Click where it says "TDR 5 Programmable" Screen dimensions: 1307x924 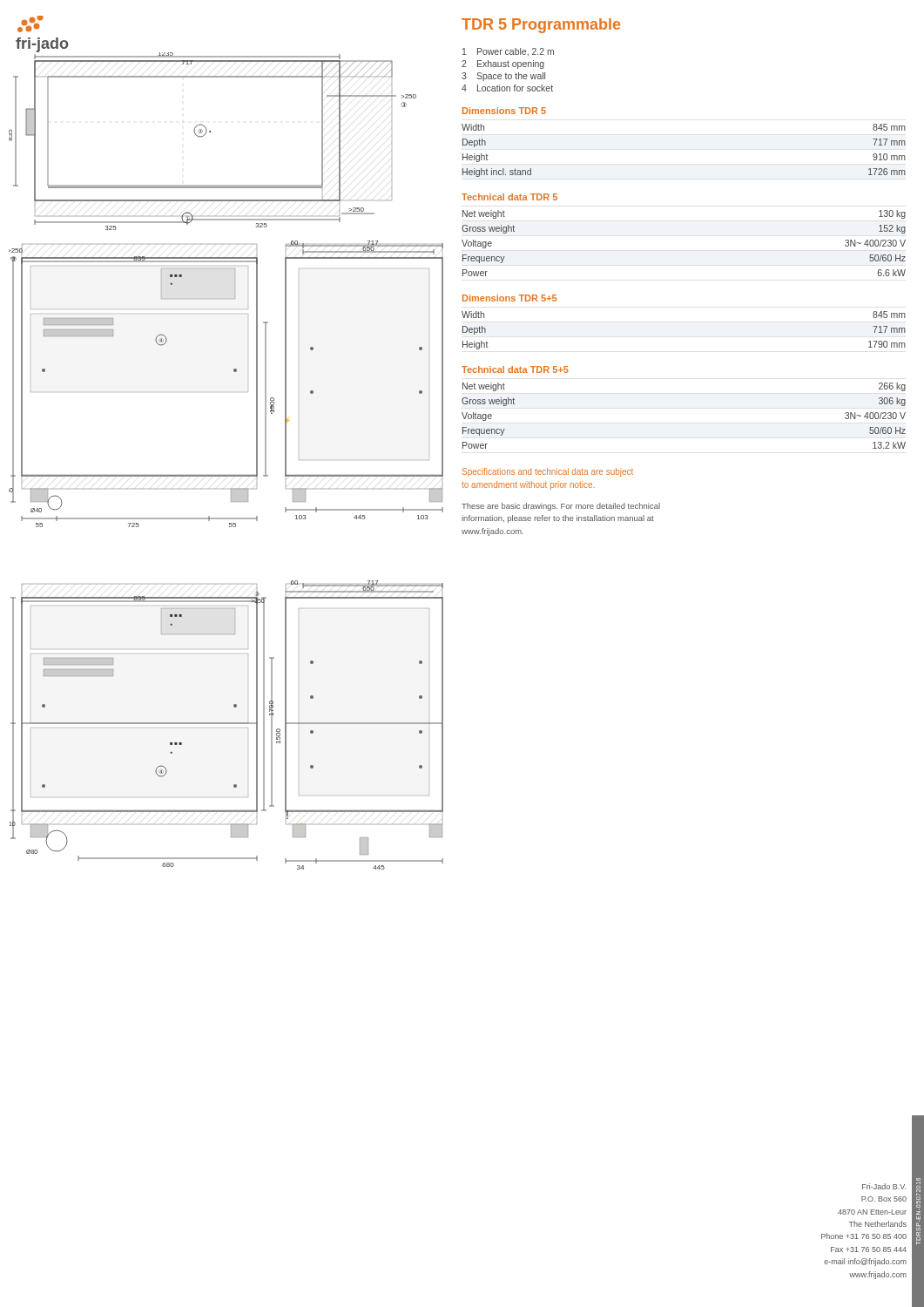pyautogui.click(x=541, y=24)
